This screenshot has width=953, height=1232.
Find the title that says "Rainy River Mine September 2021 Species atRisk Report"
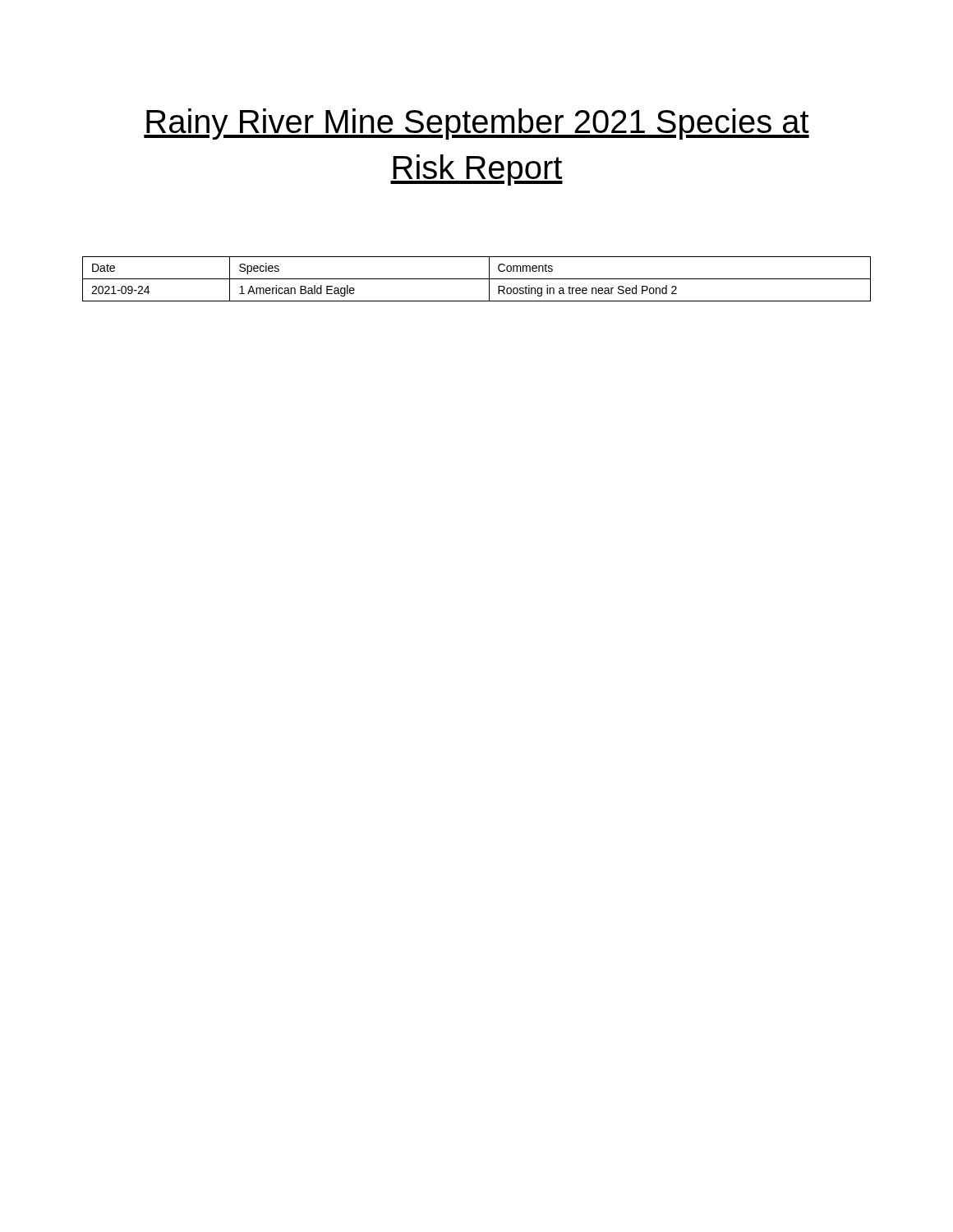476,145
